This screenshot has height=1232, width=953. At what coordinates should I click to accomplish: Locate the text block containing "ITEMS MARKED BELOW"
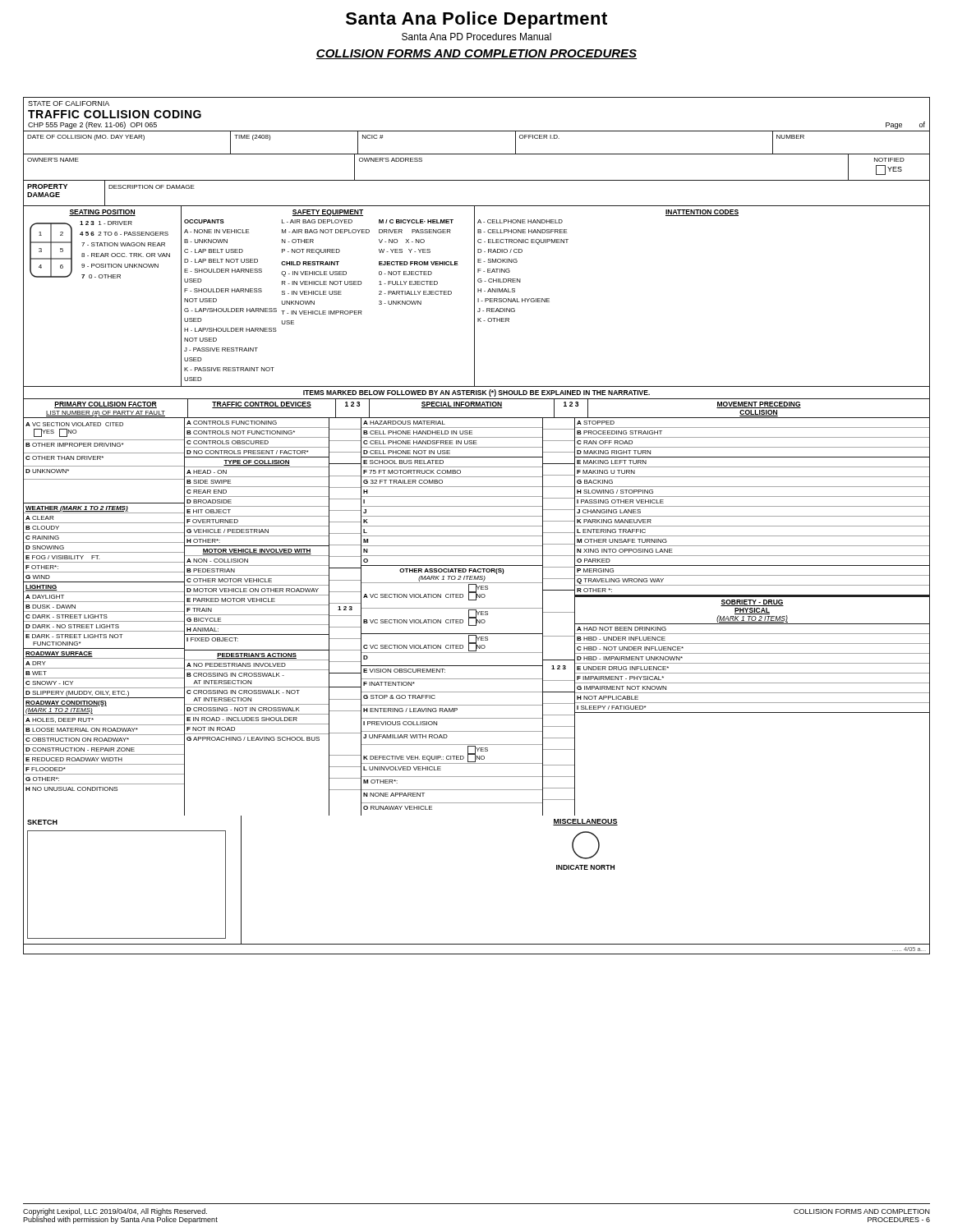[x=476, y=393]
